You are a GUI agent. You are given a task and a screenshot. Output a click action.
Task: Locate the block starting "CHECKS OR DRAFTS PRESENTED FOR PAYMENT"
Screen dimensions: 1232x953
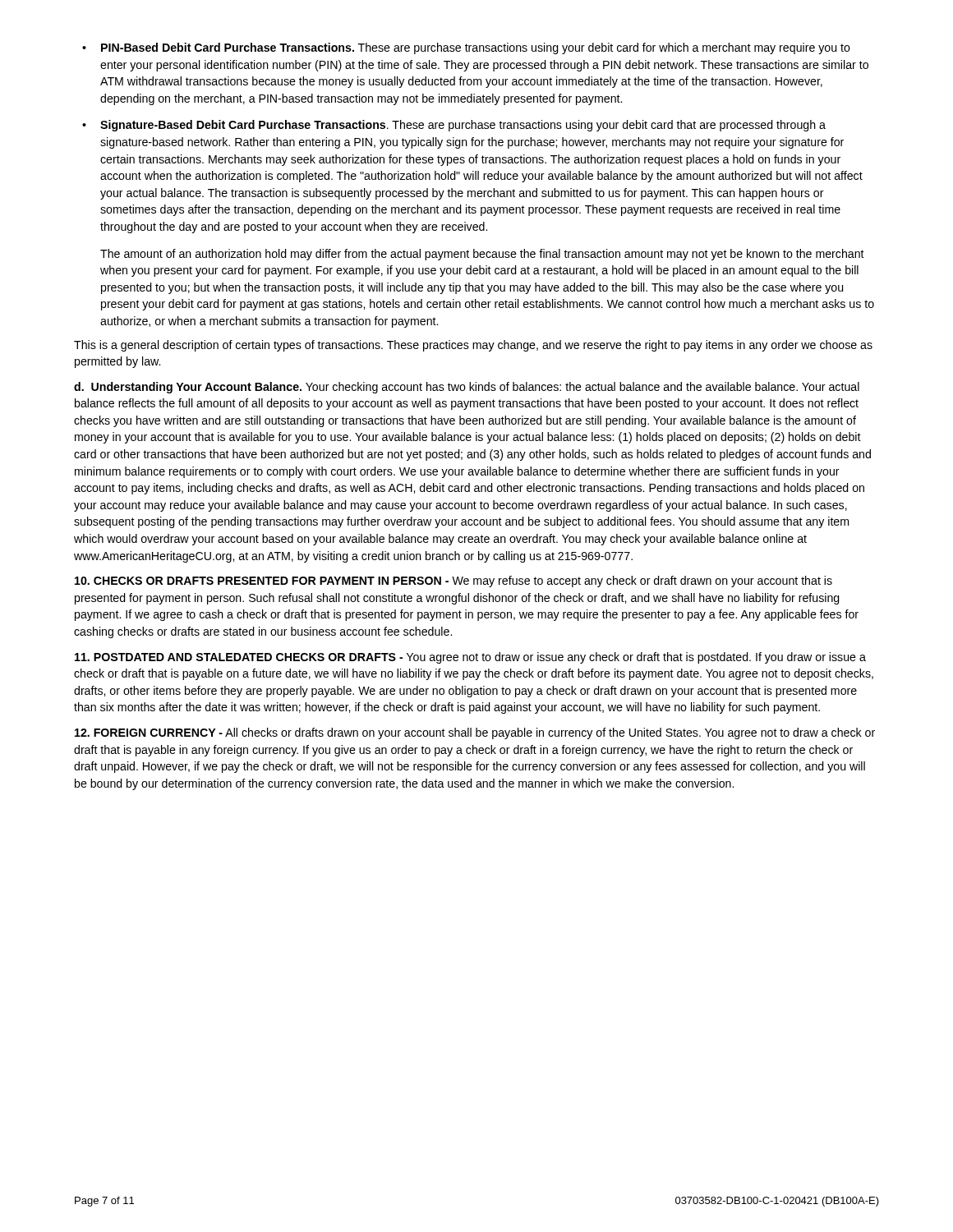tap(466, 606)
